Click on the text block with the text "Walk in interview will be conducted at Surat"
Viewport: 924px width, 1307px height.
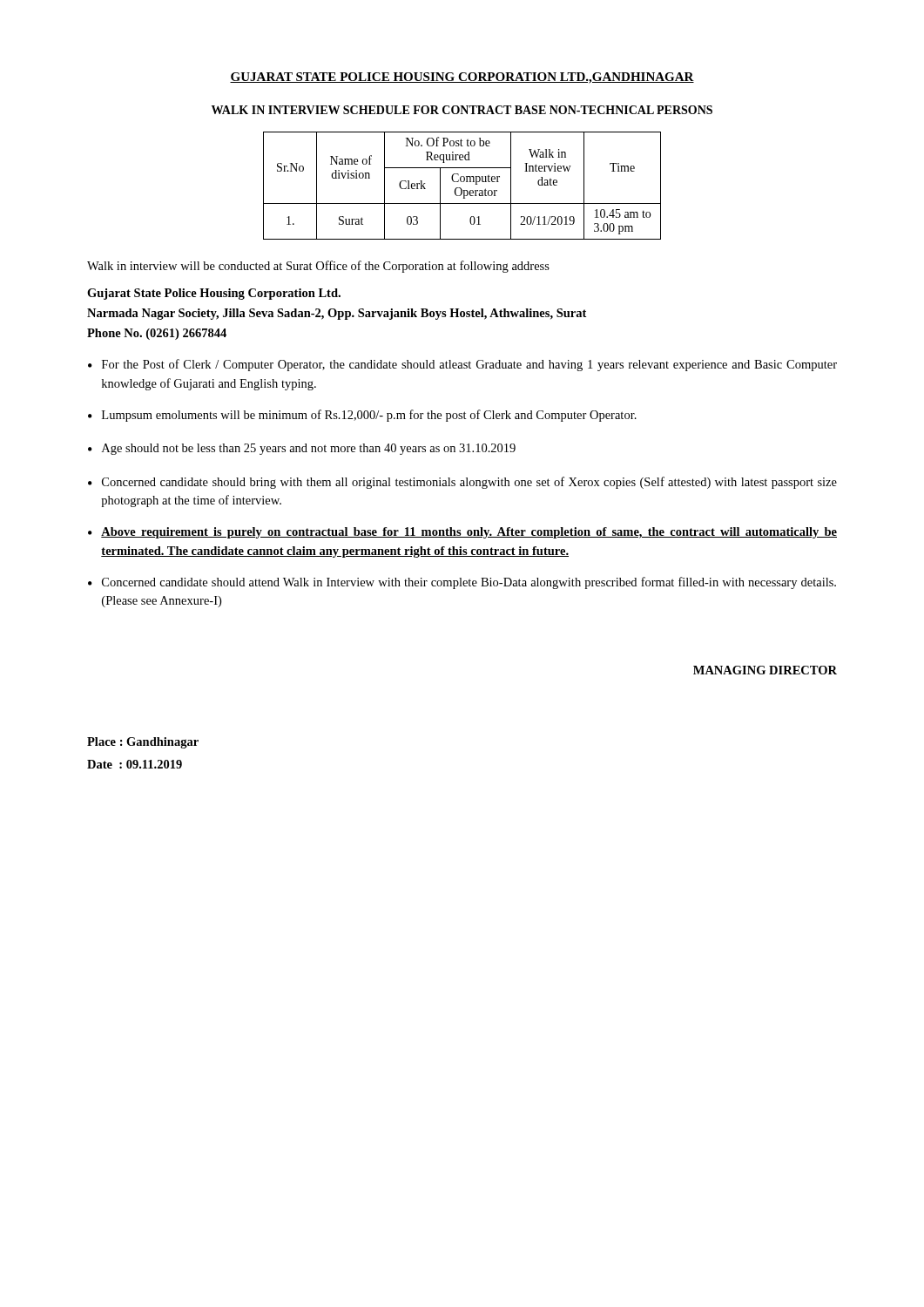(318, 266)
